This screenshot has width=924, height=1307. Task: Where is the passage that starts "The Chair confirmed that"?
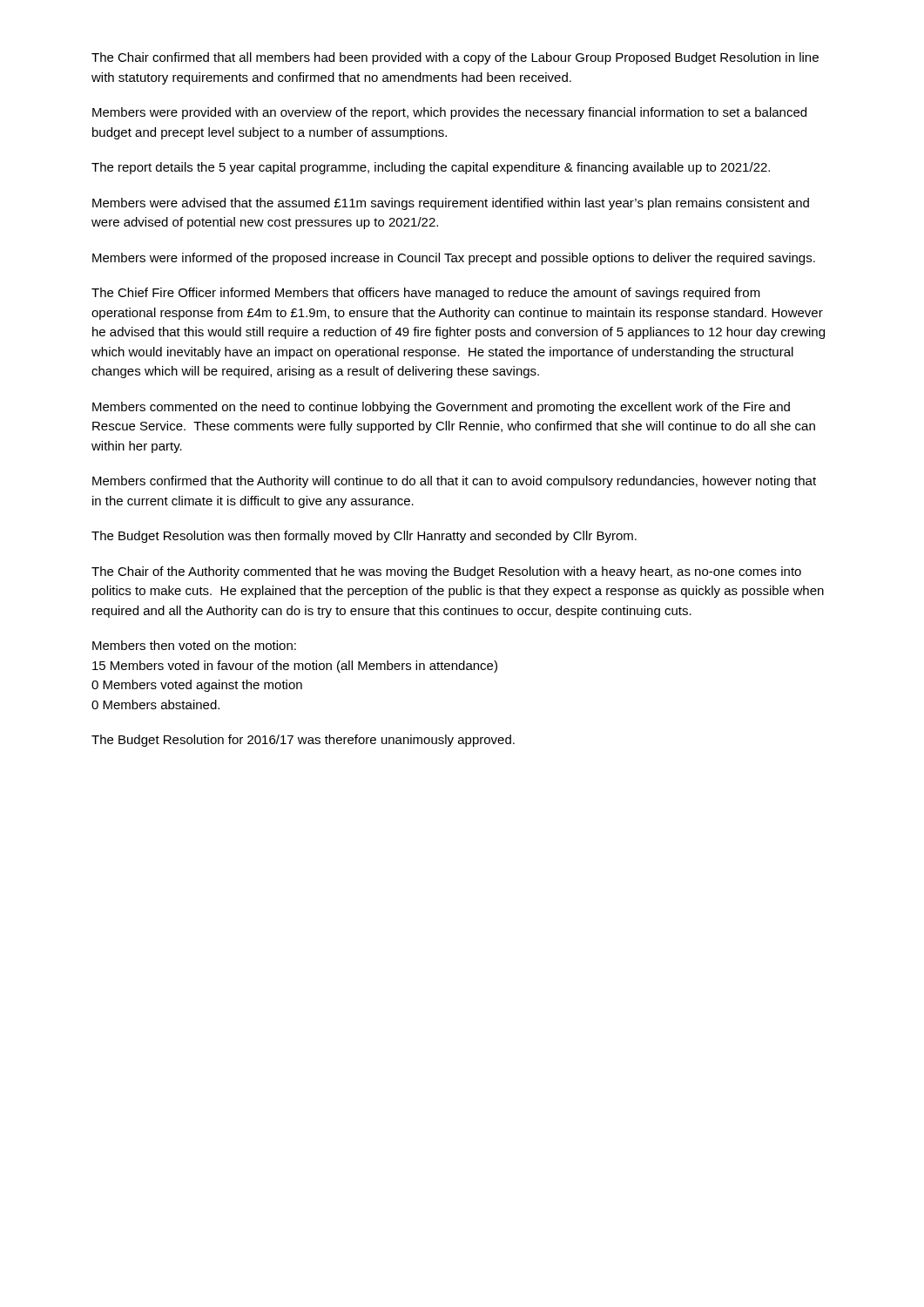click(455, 67)
